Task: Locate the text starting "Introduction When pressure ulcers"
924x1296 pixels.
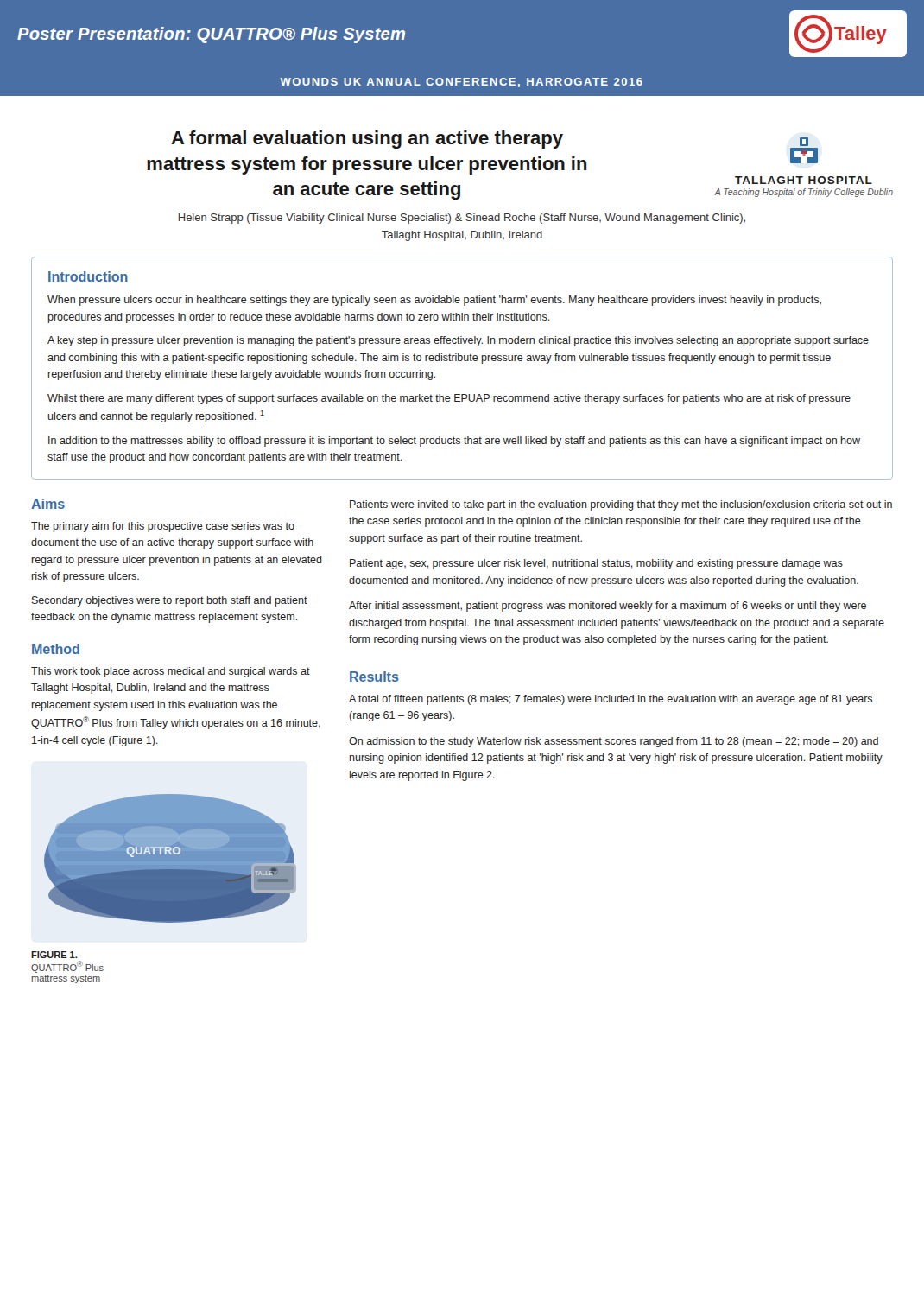Action: coord(462,368)
